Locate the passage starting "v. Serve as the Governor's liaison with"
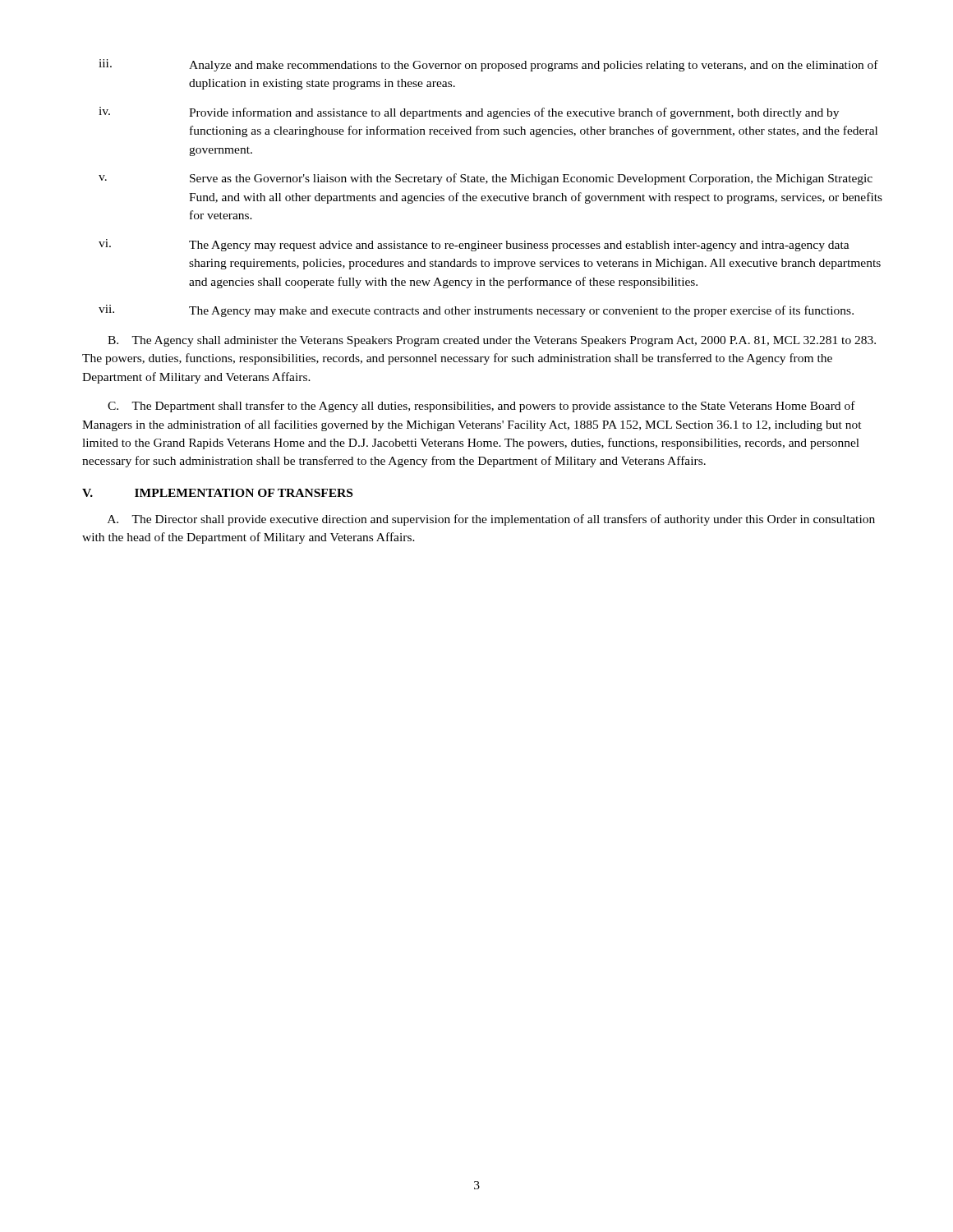The width and height of the screenshot is (953, 1232). pyautogui.click(x=485, y=197)
